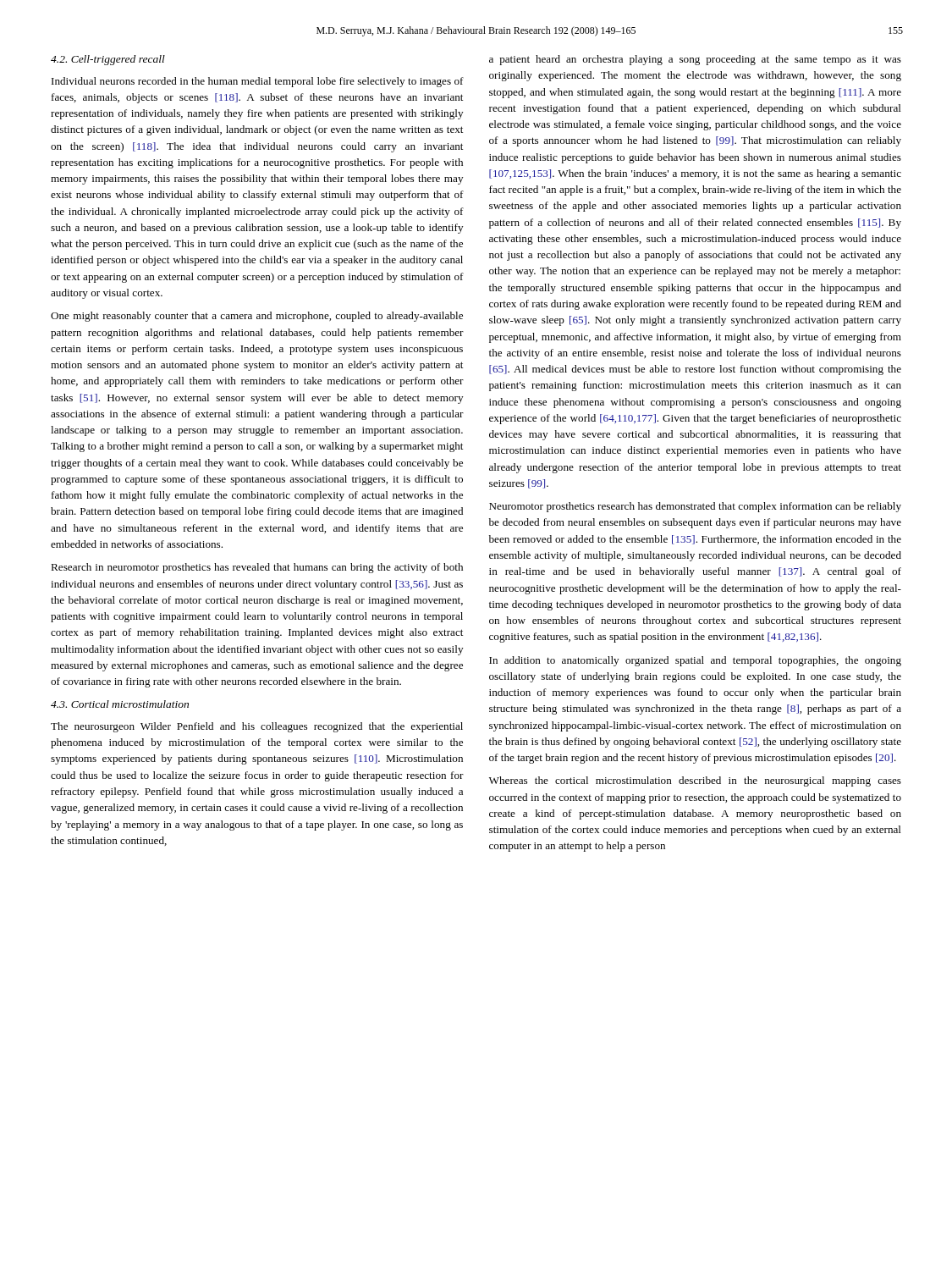Viewport: 952px width, 1270px height.
Task: Click on the text block that says "Individual neurons recorded in the human medial temporal"
Action: point(257,187)
